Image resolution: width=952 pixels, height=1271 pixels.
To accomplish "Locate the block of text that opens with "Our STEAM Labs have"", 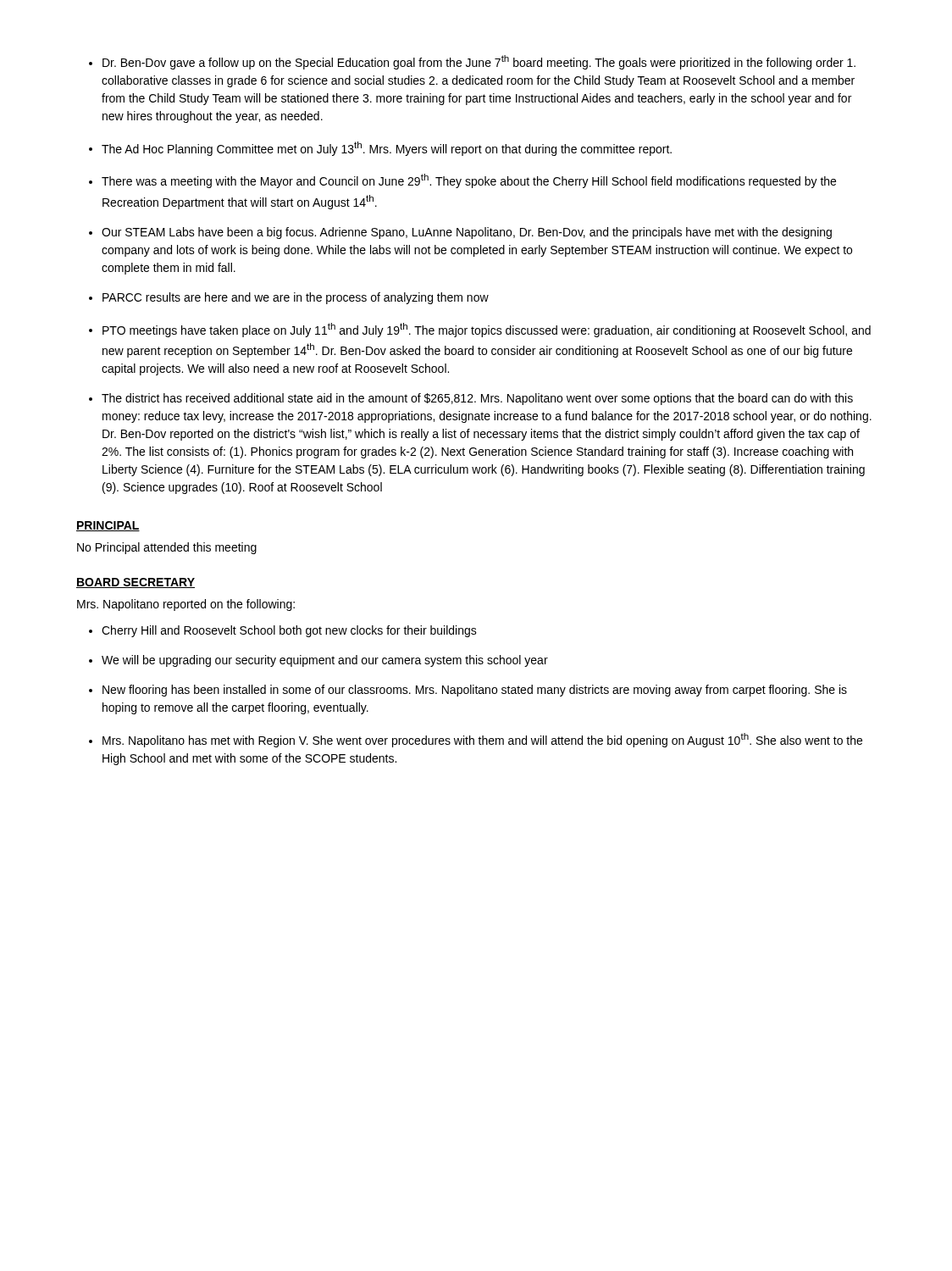I will [489, 250].
